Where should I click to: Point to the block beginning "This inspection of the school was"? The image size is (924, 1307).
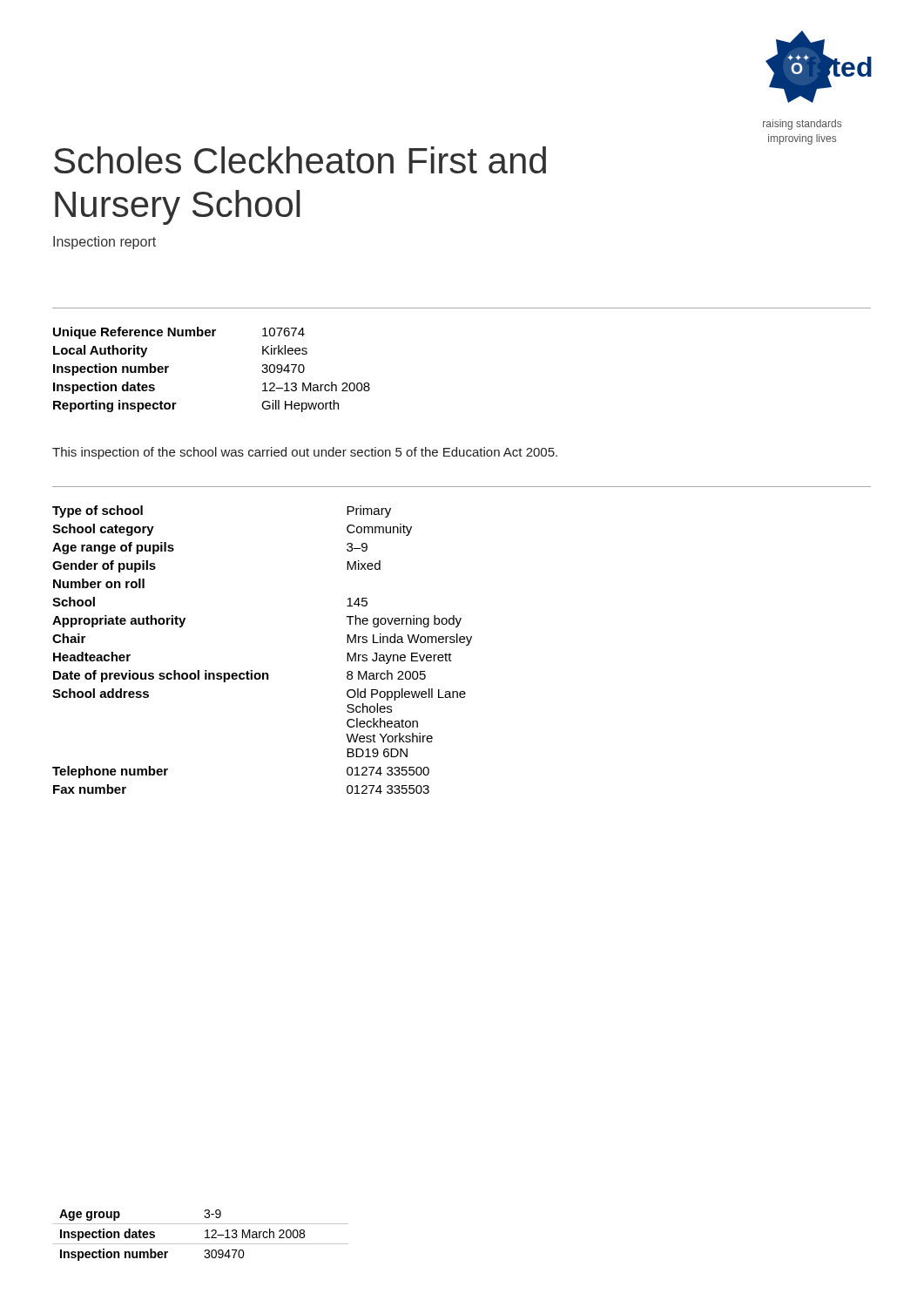click(x=305, y=452)
